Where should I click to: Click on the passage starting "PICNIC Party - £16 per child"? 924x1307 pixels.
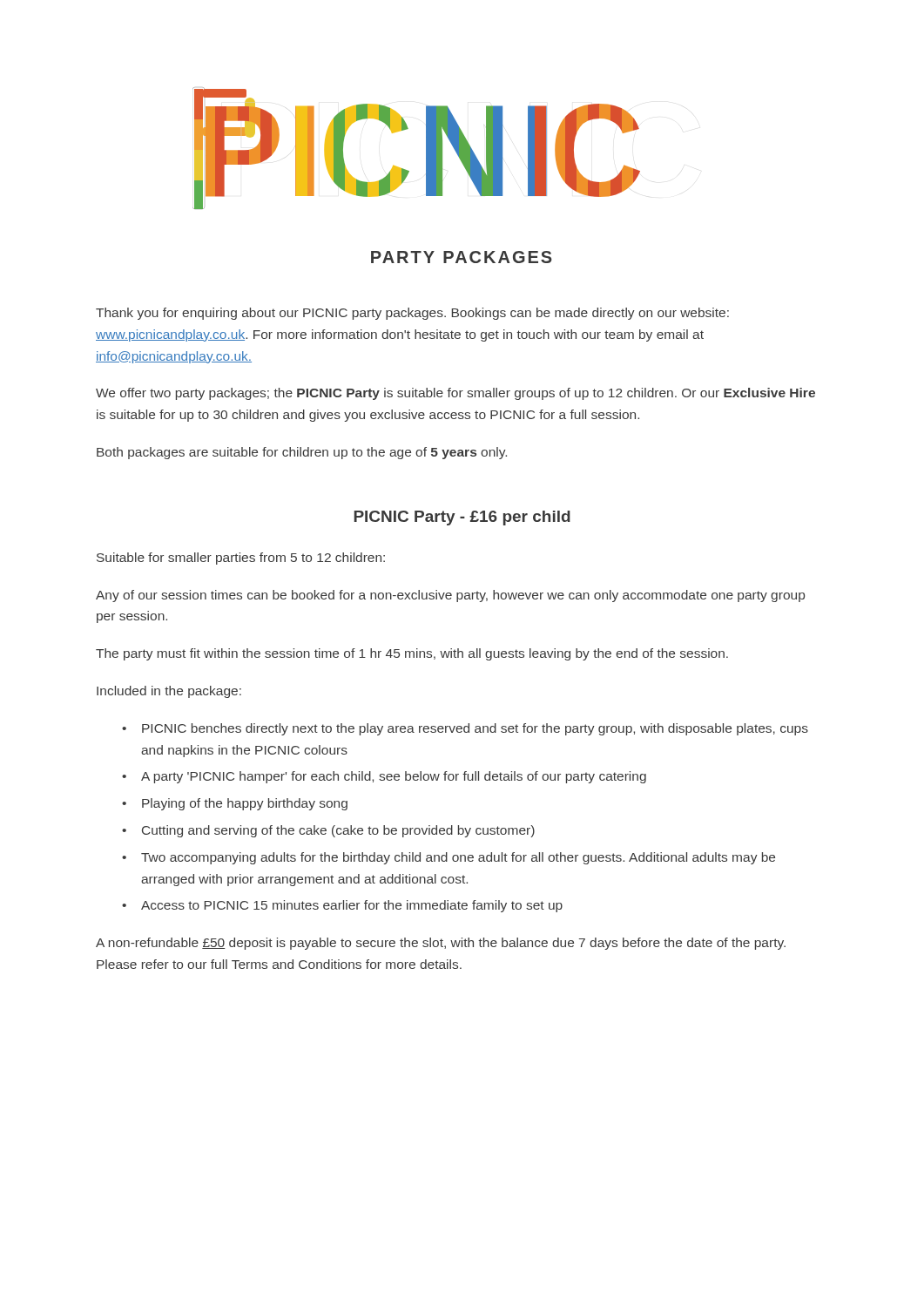click(462, 516)
